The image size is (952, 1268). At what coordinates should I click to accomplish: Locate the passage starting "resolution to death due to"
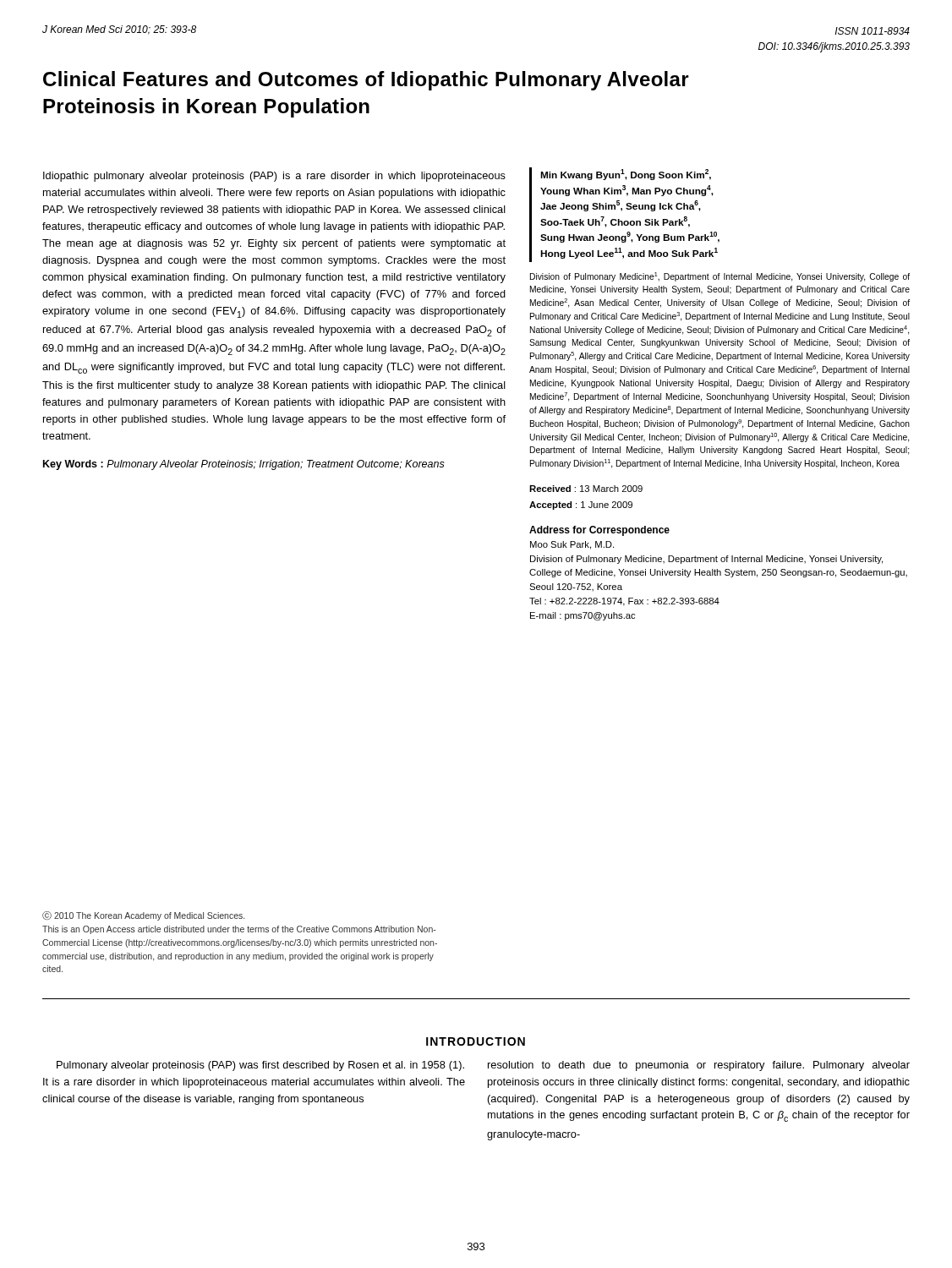[x=698, y=1099]
